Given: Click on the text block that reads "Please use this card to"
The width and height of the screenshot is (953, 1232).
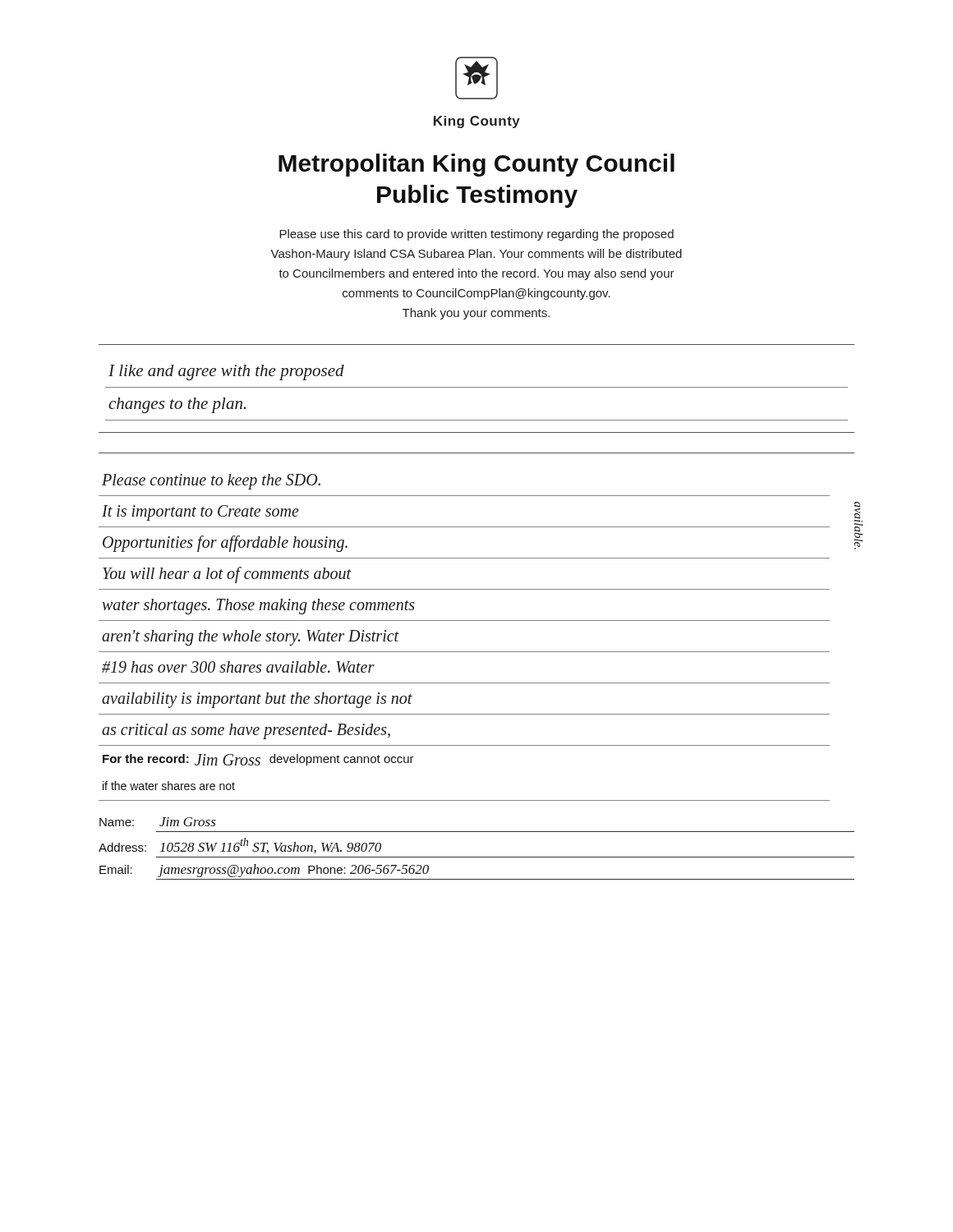Looking at the screenshot, I should pos(476,273).
